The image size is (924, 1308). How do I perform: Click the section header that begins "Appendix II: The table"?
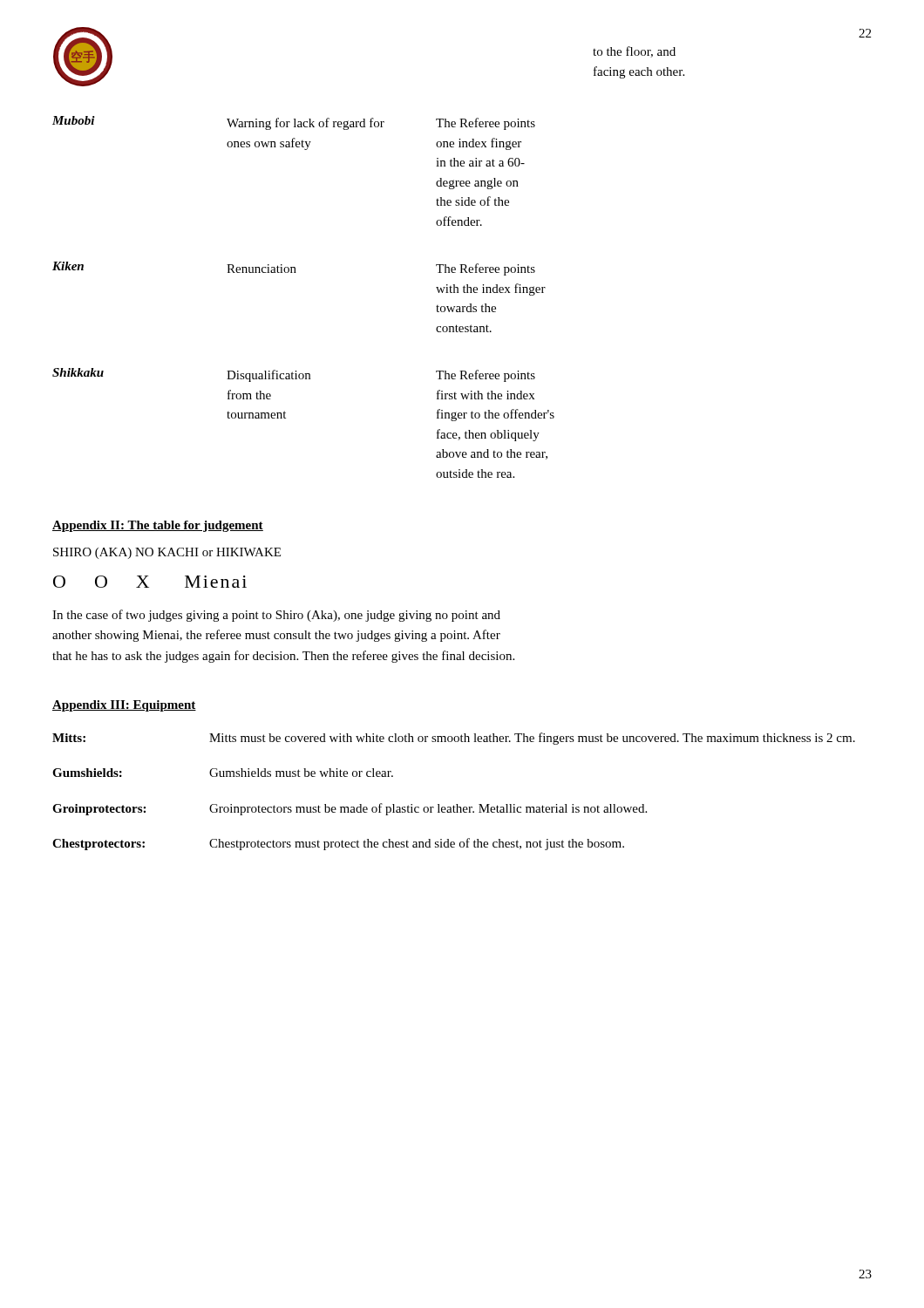coord(158,525)
